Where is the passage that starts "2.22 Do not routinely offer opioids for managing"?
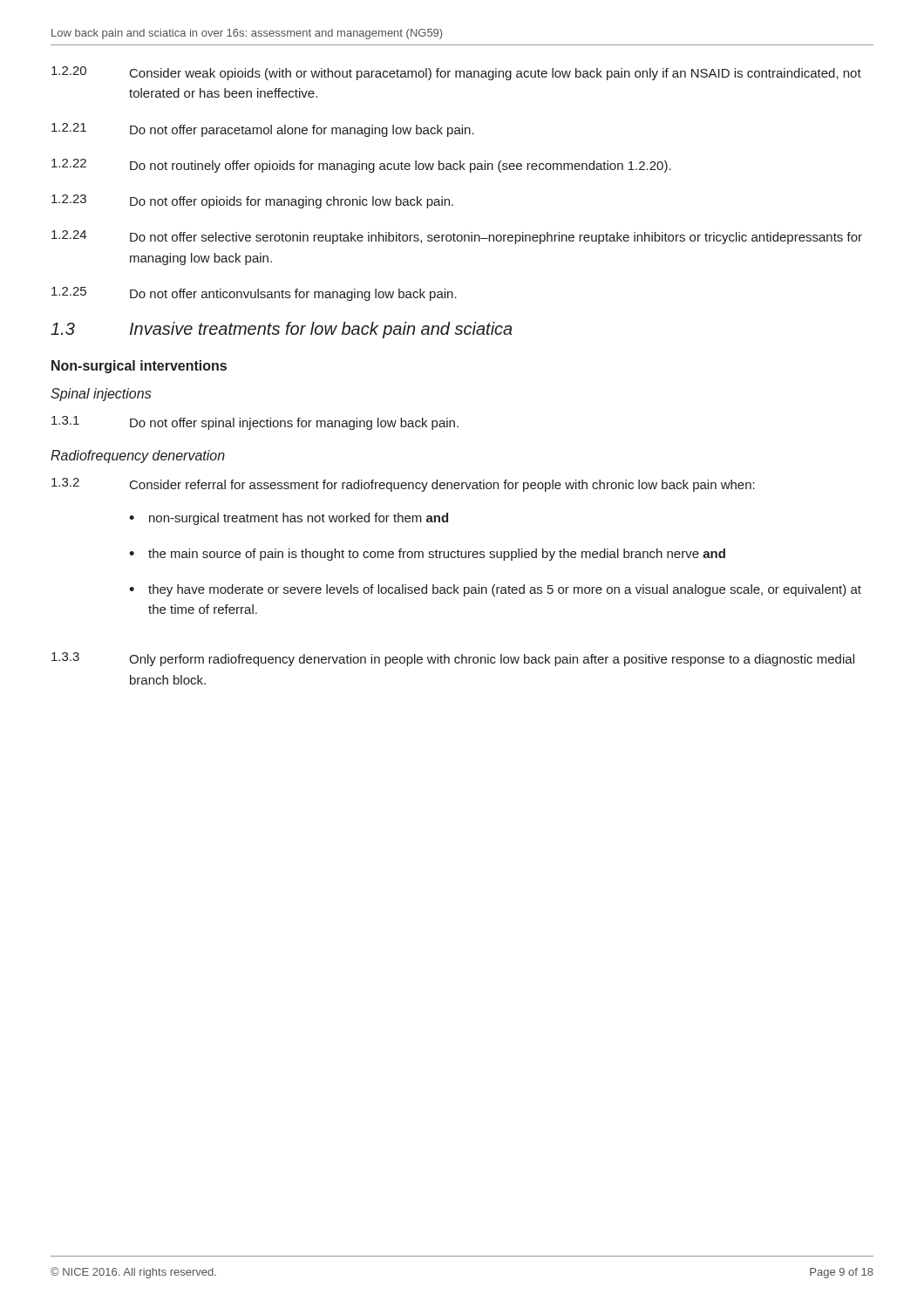 [462, 165]
